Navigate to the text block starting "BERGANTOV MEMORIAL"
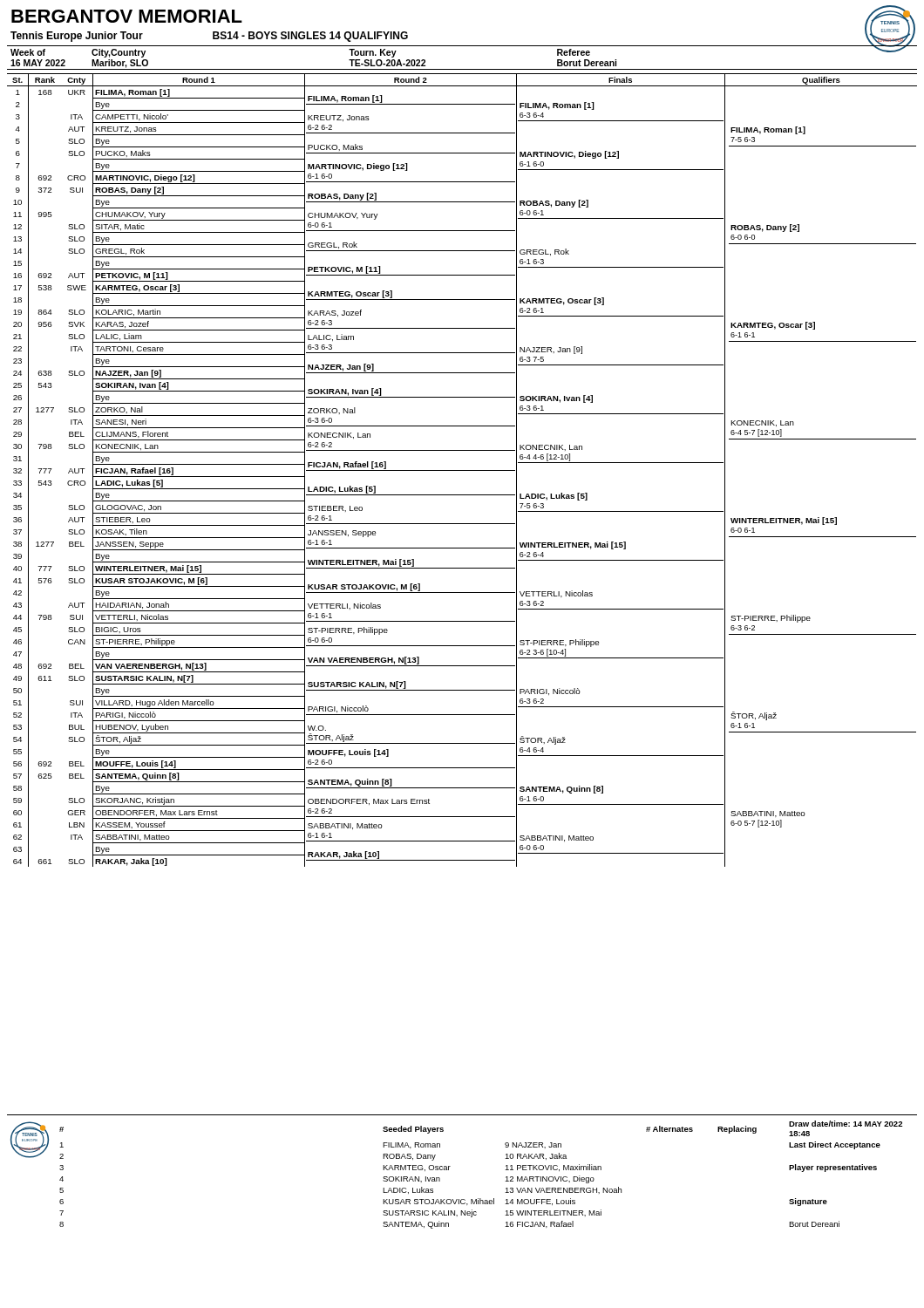The image size is (924, 1308). click(x=126, y=16)
